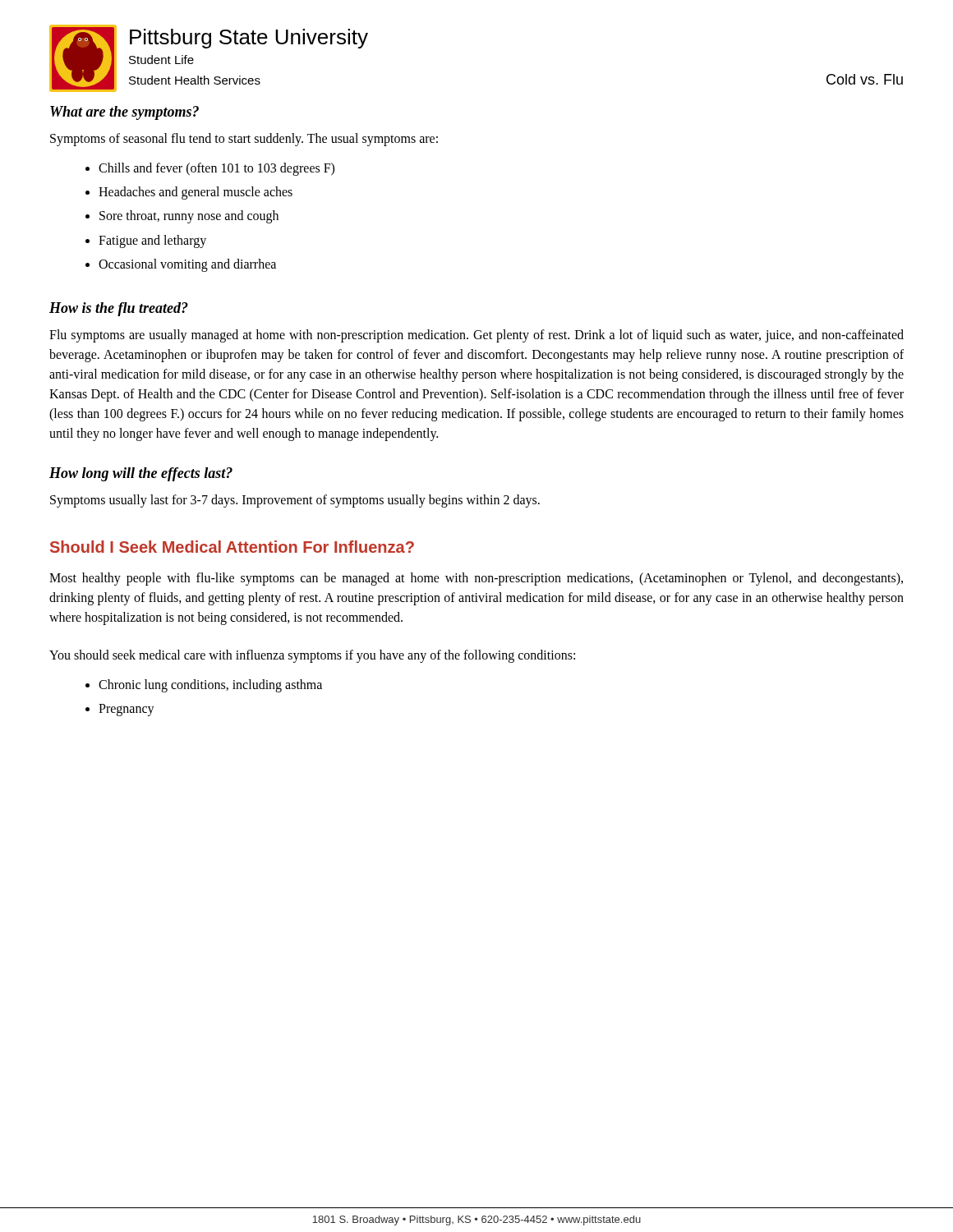Click the passage that begins "Symptoms of seasonal"
953x1232 pixels.
tap(244, 138)
